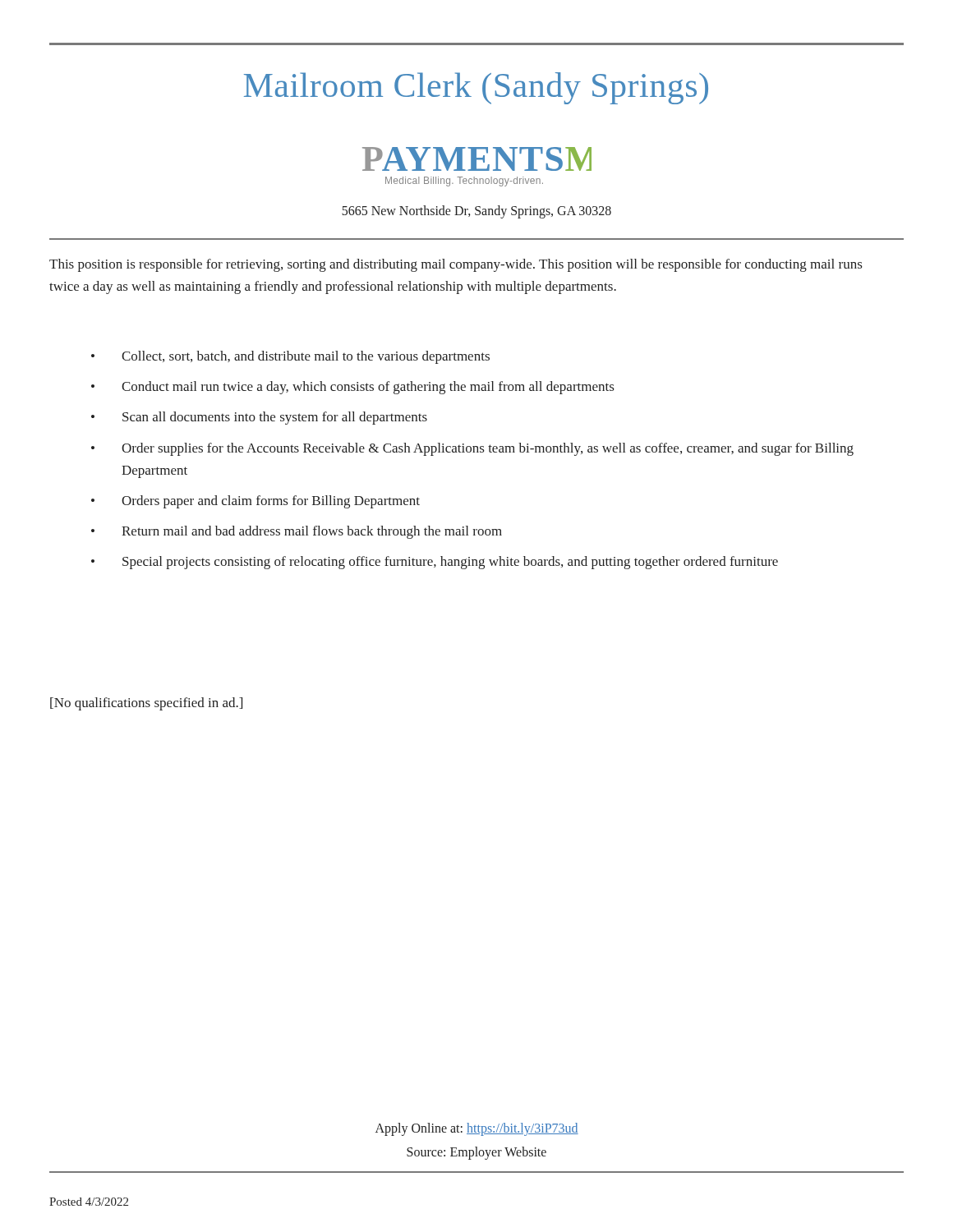953x1232 pixels.
Task: Select the list item that says "• Special projects consisting of"
Action: pyautogui.click(x=468, y=562)
